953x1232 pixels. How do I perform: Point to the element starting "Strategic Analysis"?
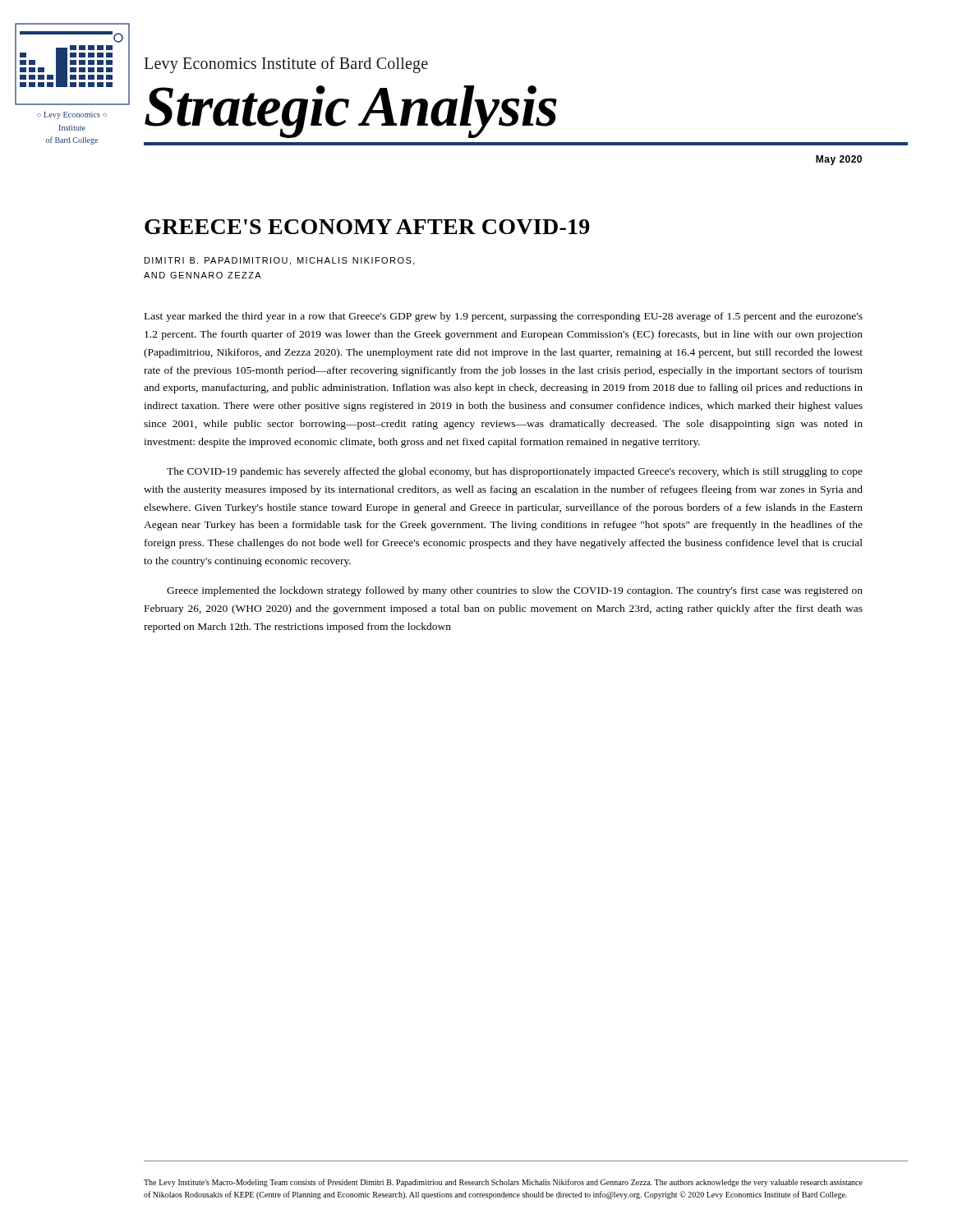click(351, 107)
